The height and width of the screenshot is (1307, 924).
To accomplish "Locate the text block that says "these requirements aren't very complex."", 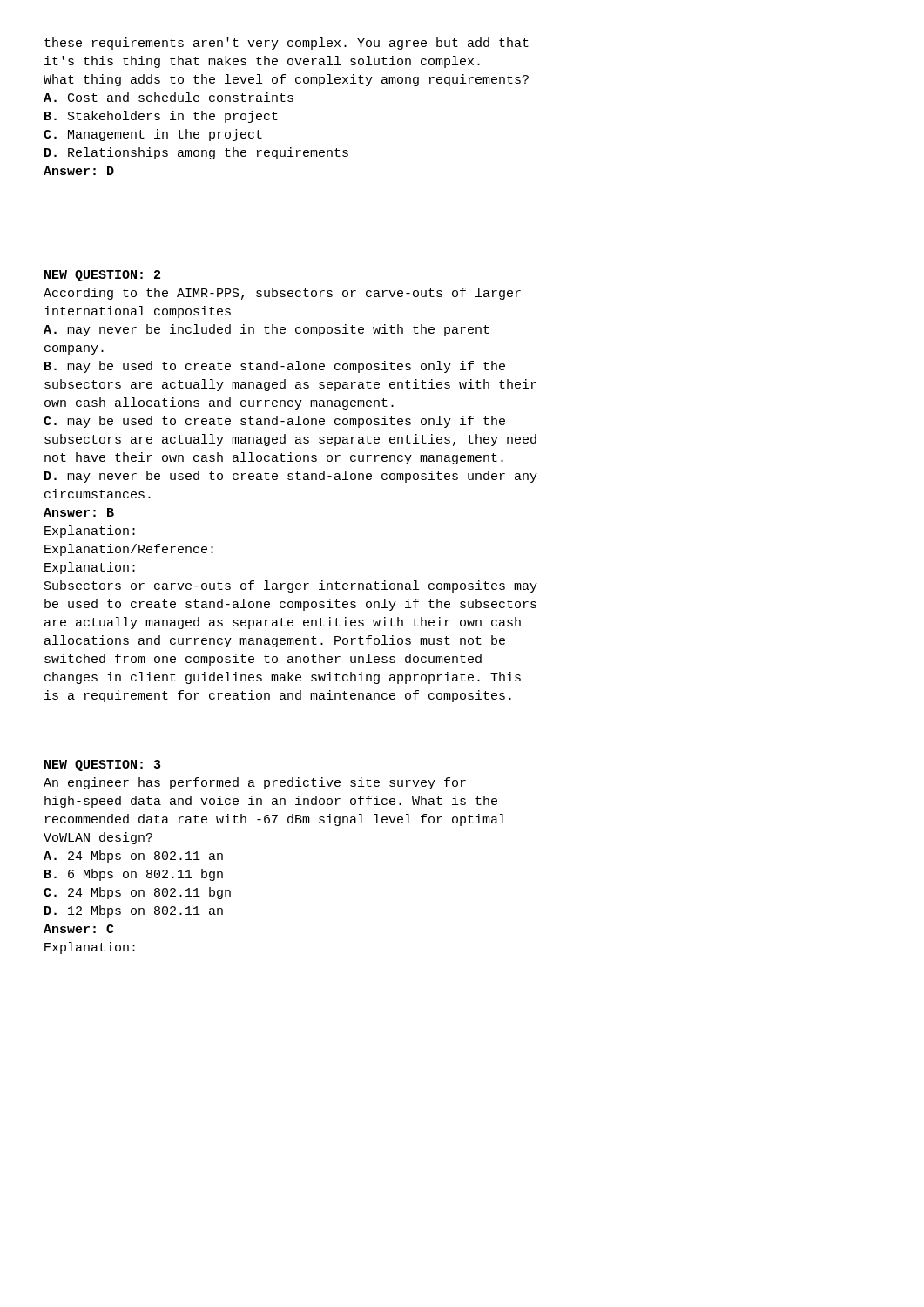I will [x=462, y=62].
